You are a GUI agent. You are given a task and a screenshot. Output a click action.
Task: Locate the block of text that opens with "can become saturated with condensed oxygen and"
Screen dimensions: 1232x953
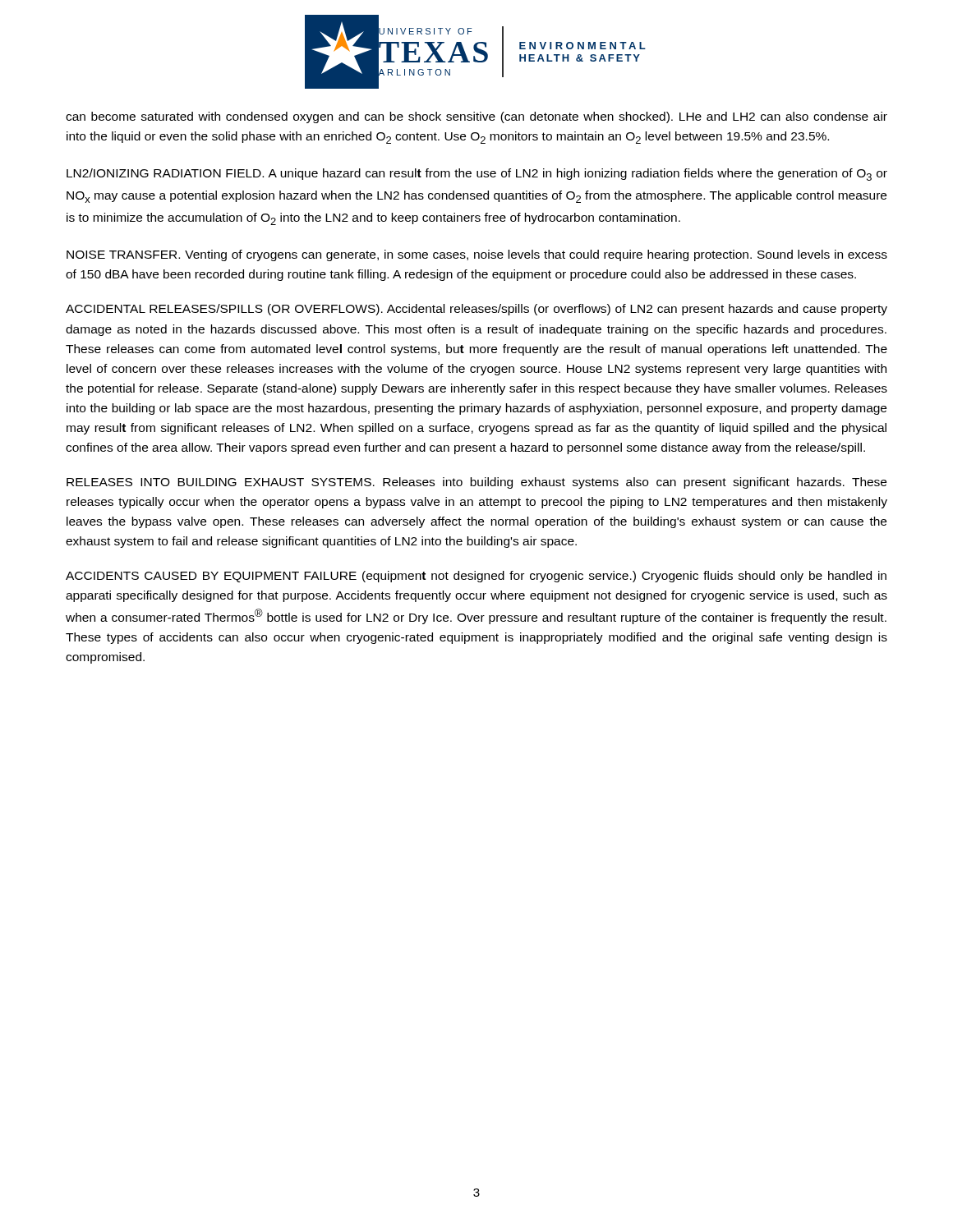(476, 128)
